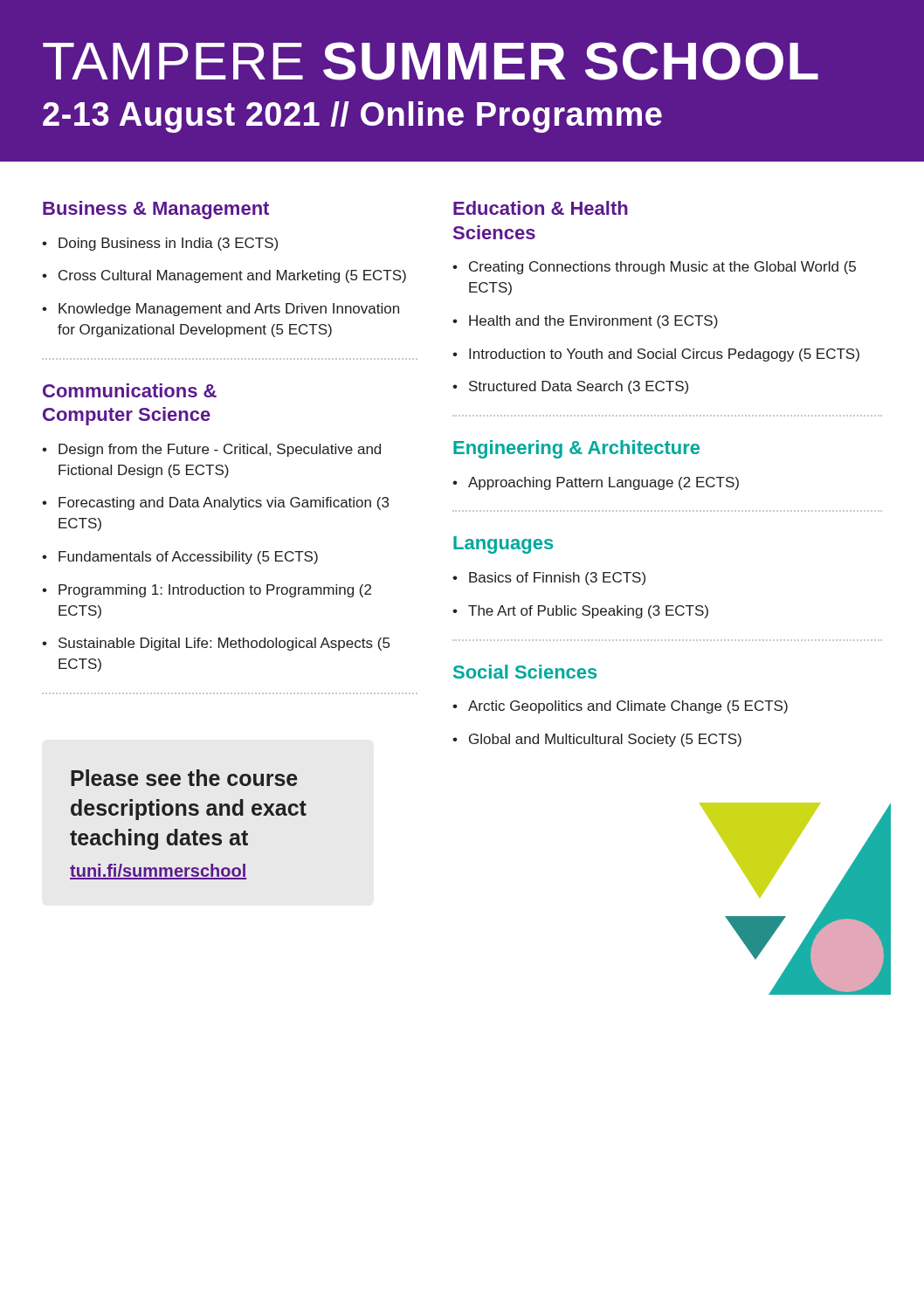Screen dimensions: 1310x924
Task: Click on the text block starting "Introduction to Youth and Social Circus"
Action: point(664,354)
